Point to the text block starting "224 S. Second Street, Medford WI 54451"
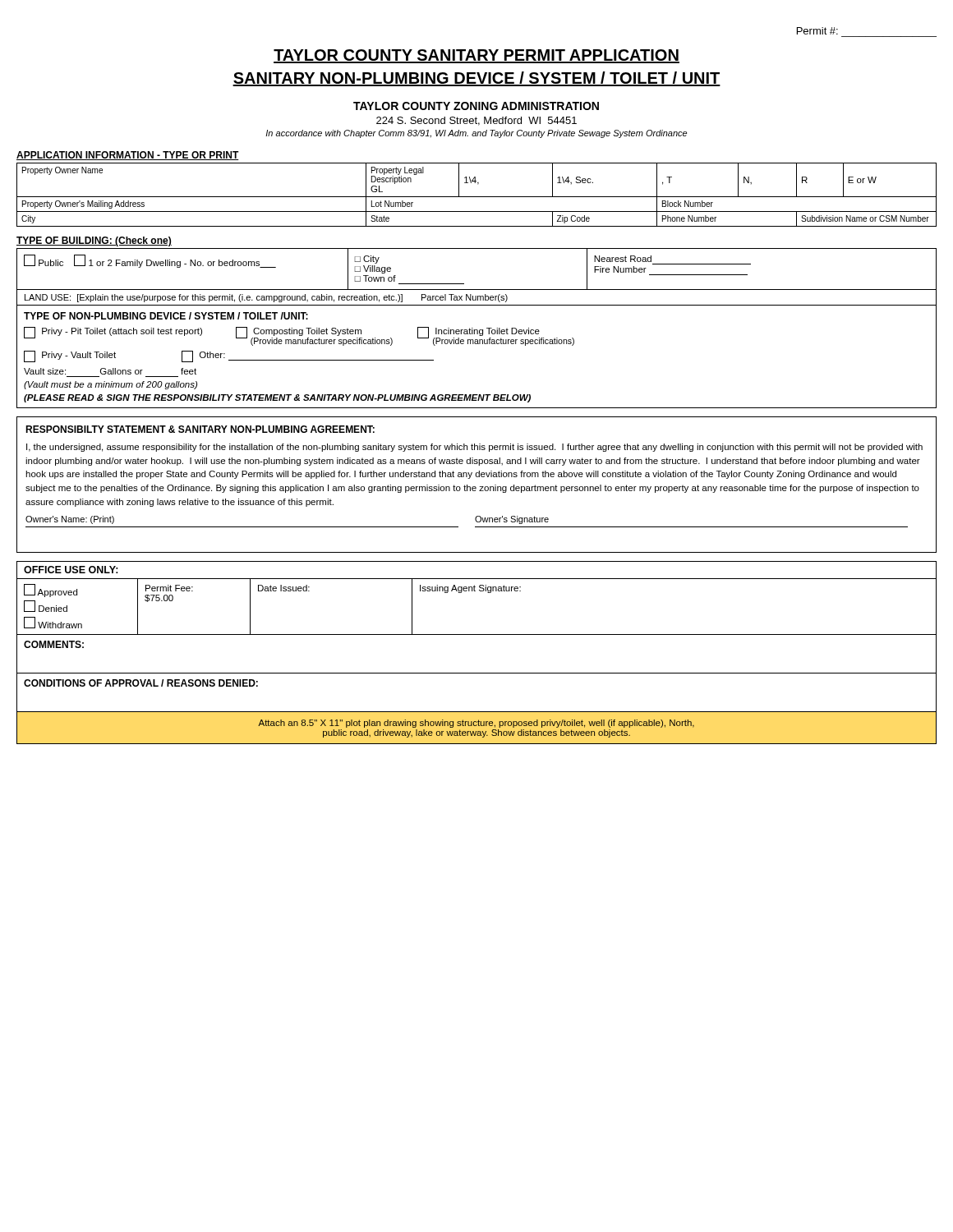Screen dimensions: 1232x953 476,120
